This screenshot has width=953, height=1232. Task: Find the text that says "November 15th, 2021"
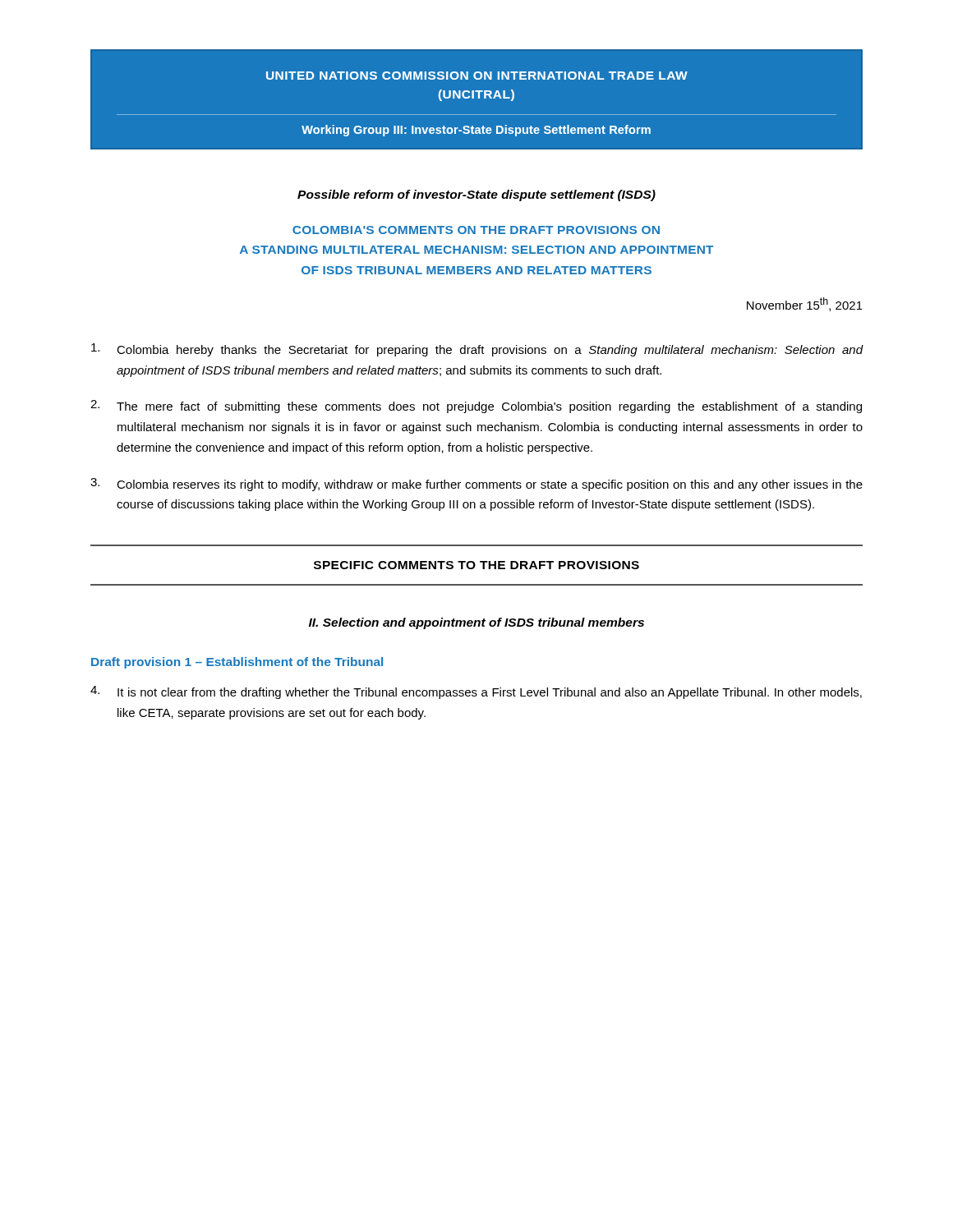[804, 304]
